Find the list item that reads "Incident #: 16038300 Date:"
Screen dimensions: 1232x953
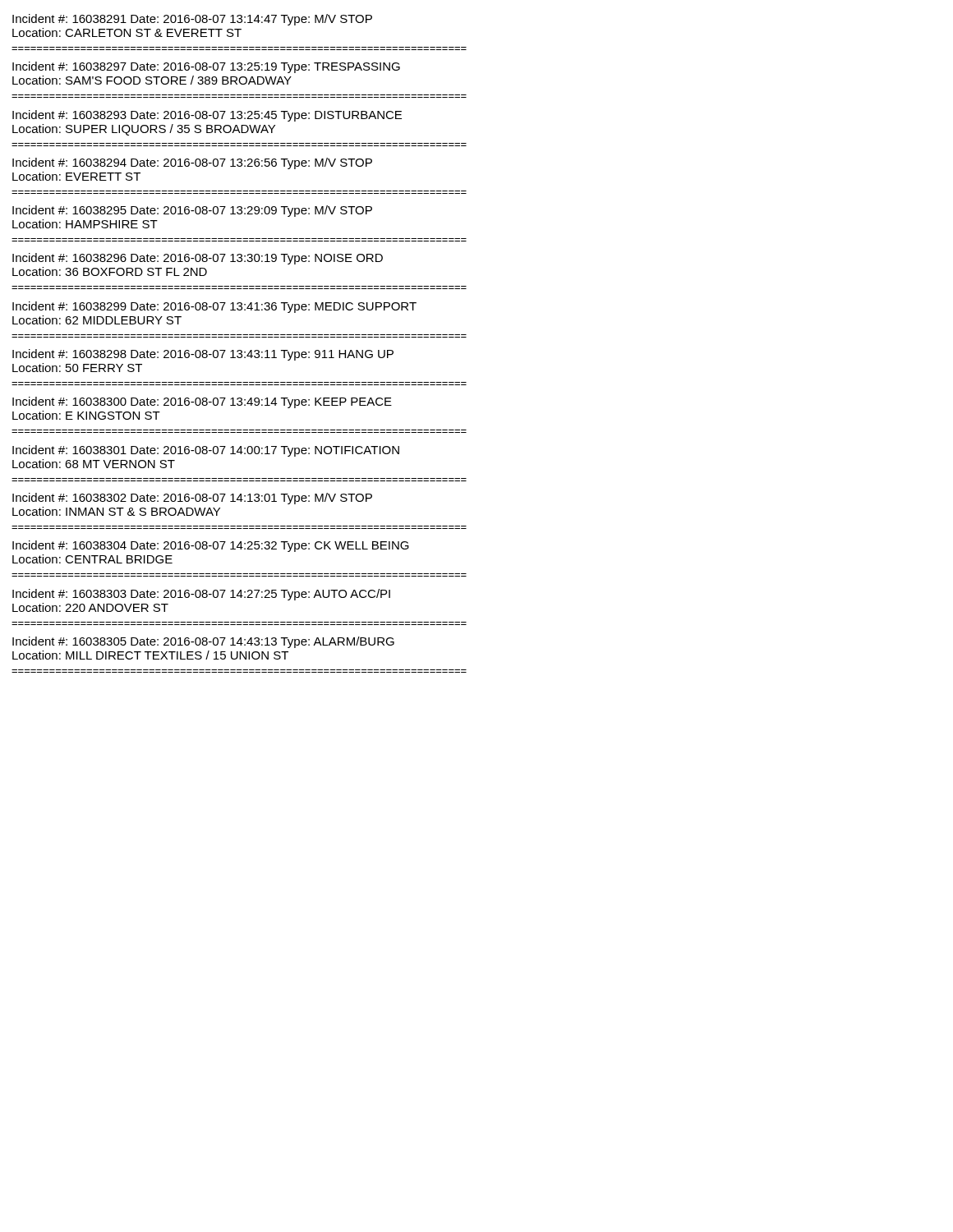point(202,402)
